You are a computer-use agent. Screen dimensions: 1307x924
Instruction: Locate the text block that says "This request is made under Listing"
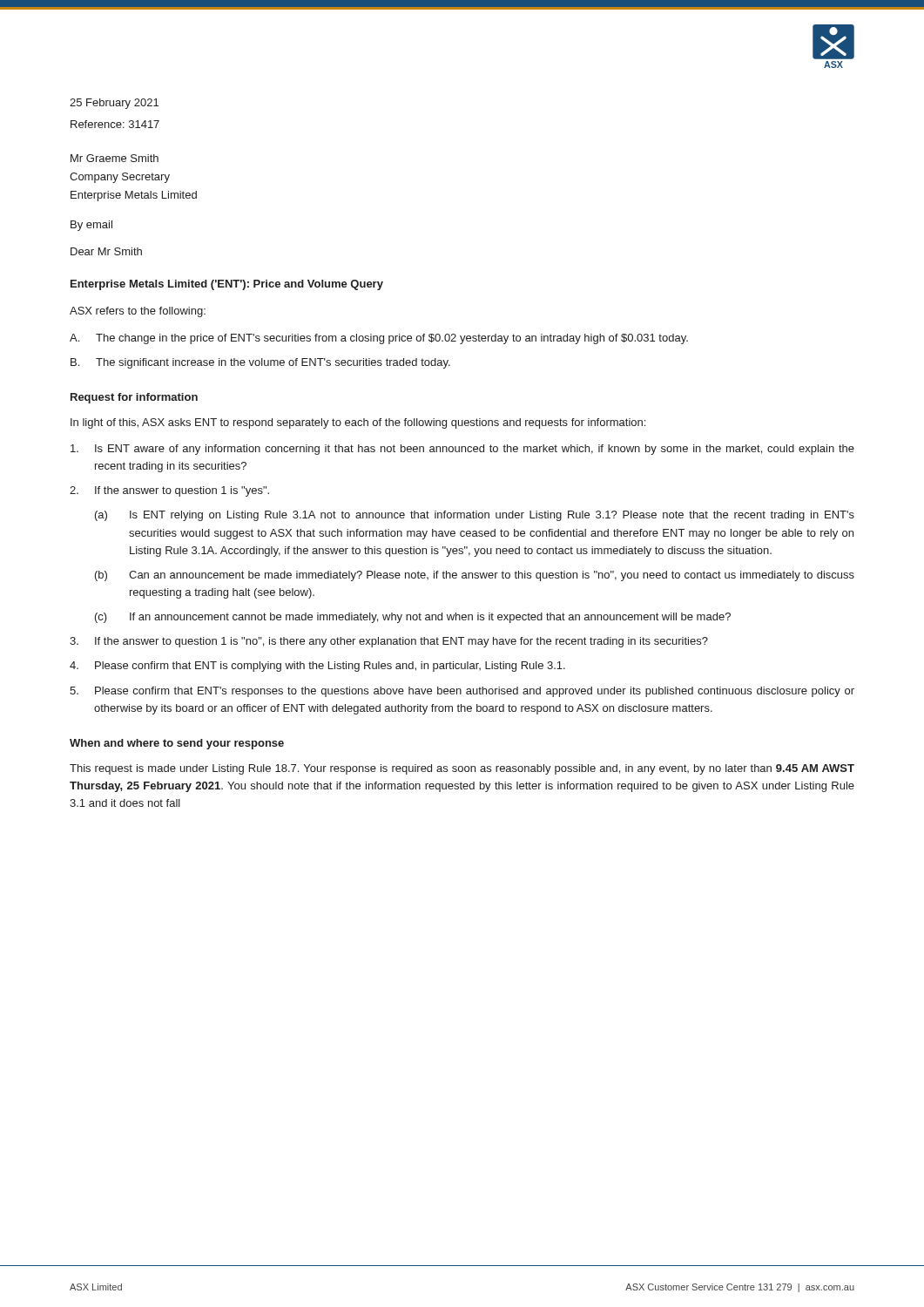(x=462, y=785)
